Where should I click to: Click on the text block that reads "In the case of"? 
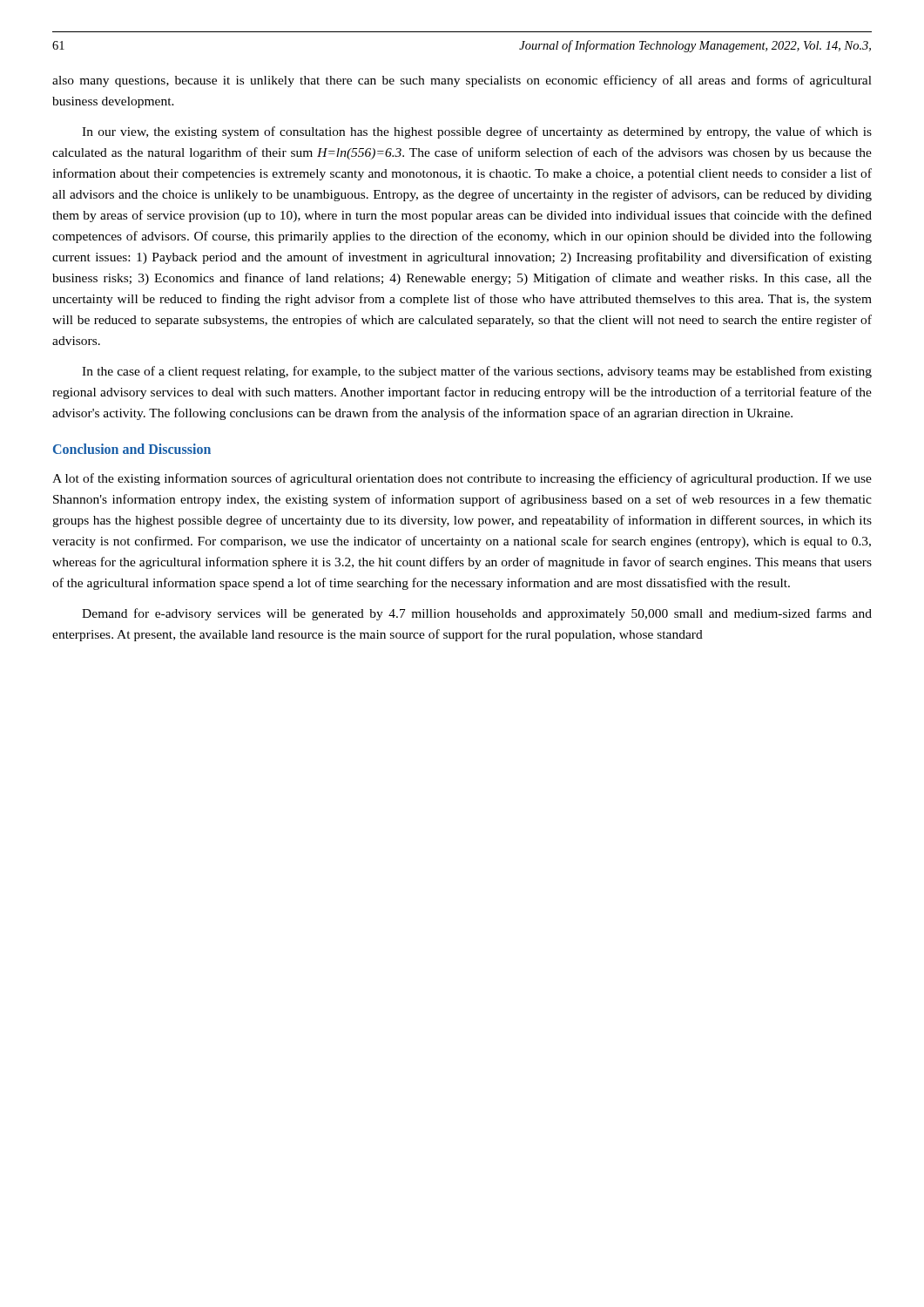[x=462, y=392]
